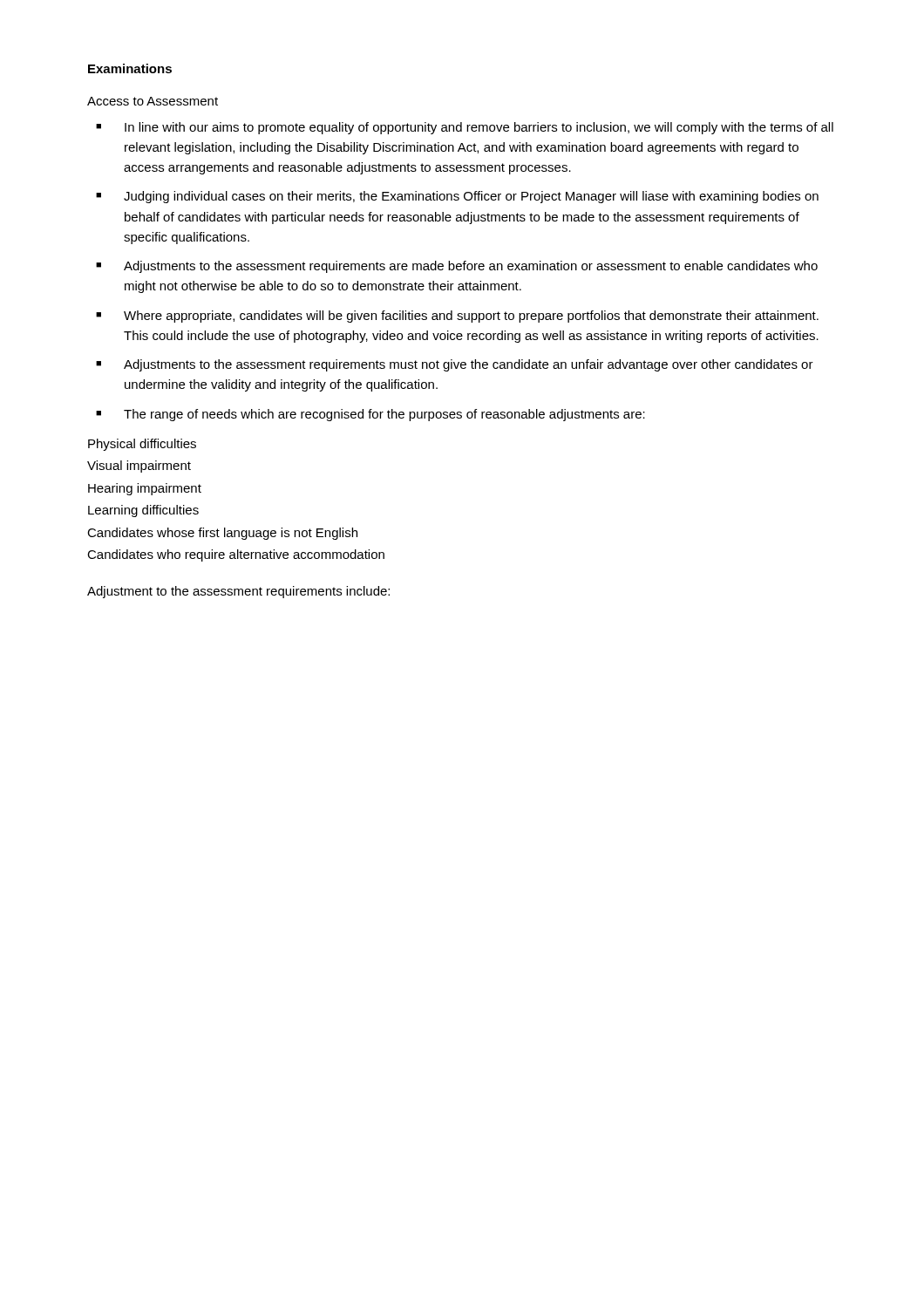
Task: Find the section header
Action: [x=130, y=68]
